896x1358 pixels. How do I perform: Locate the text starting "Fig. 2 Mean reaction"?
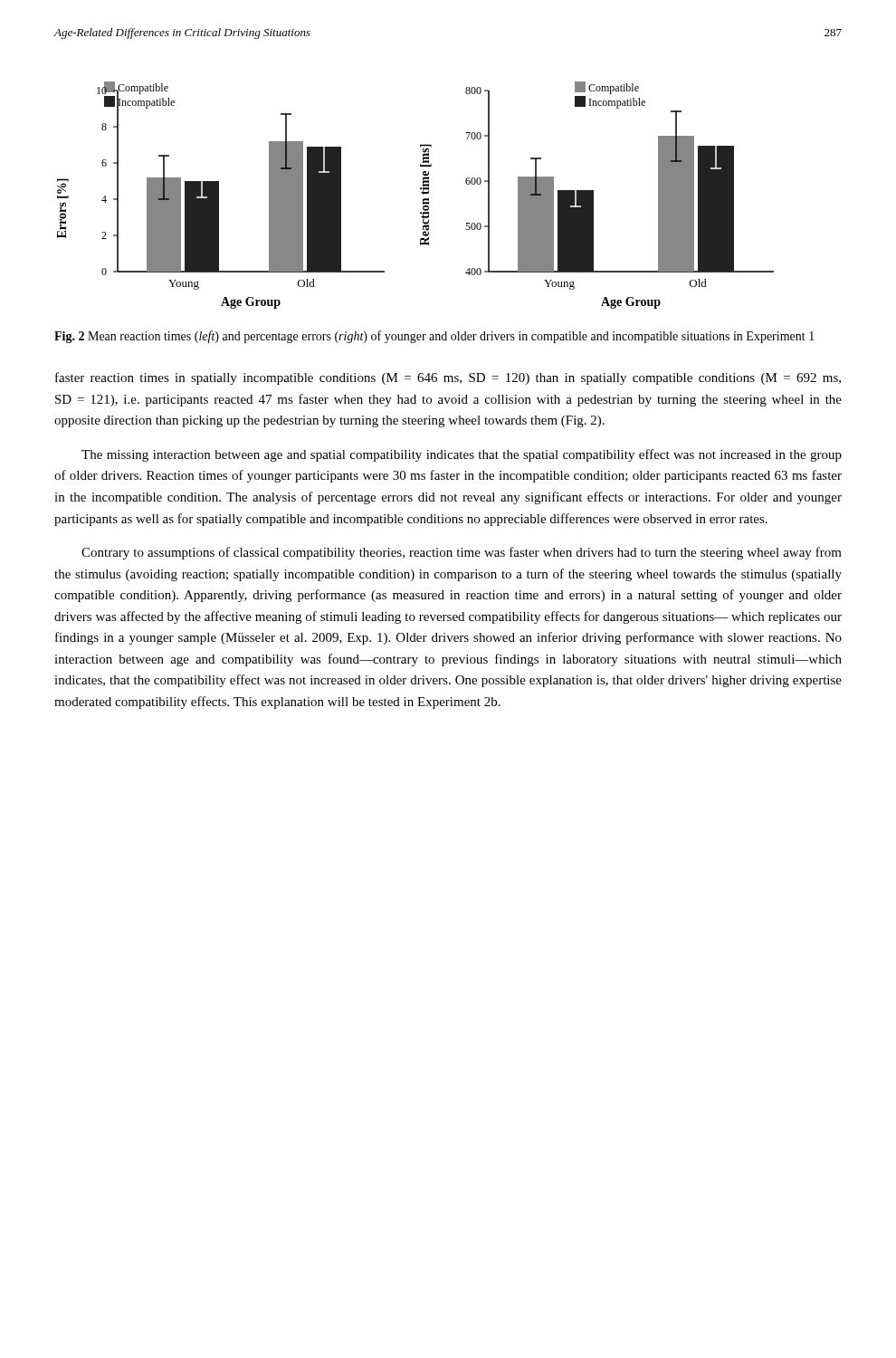coord(435,336)
